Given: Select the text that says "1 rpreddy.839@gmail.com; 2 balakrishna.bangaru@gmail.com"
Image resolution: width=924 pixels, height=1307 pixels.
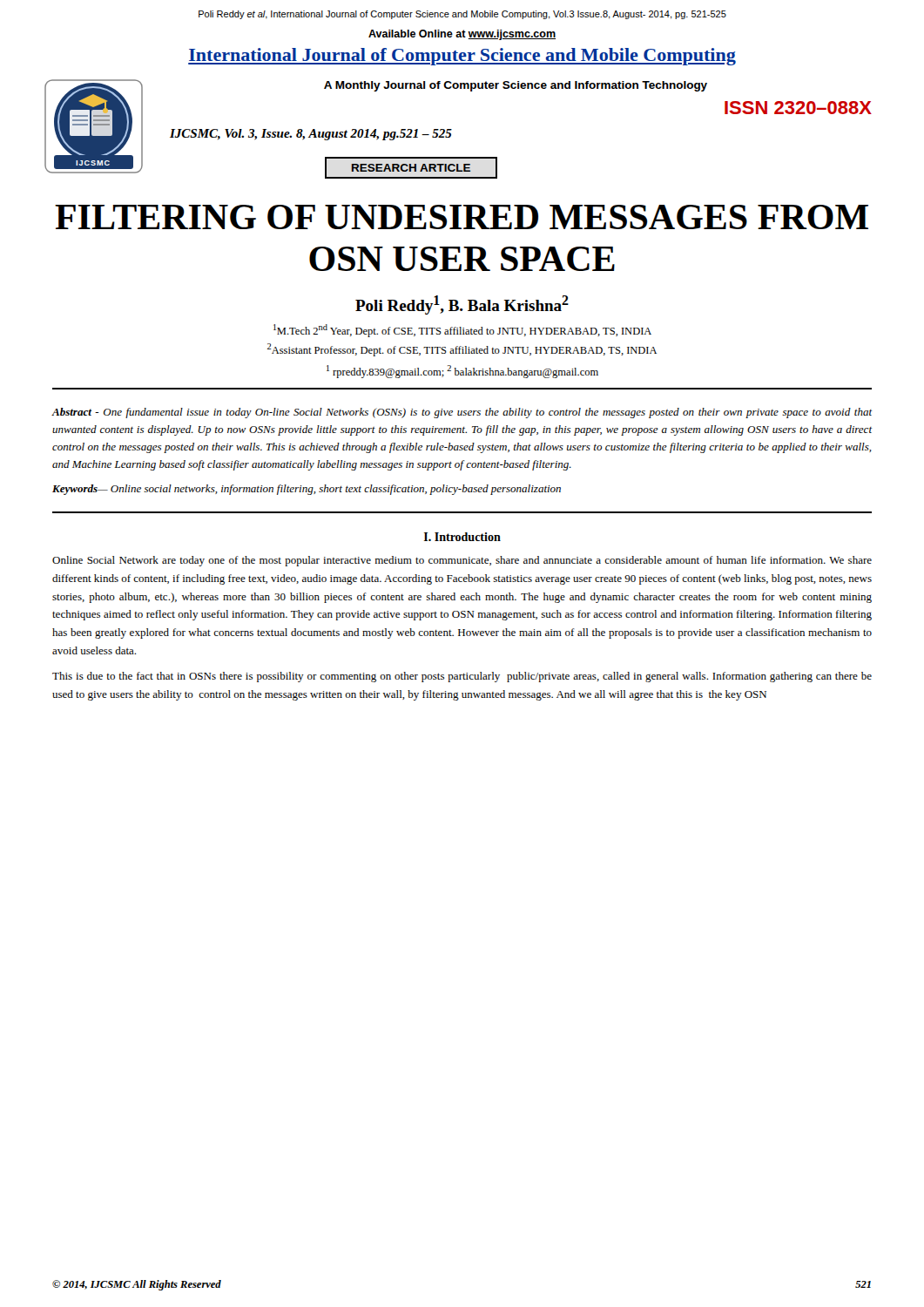Looking at the screenshot, I should click(x=462, y=371).
